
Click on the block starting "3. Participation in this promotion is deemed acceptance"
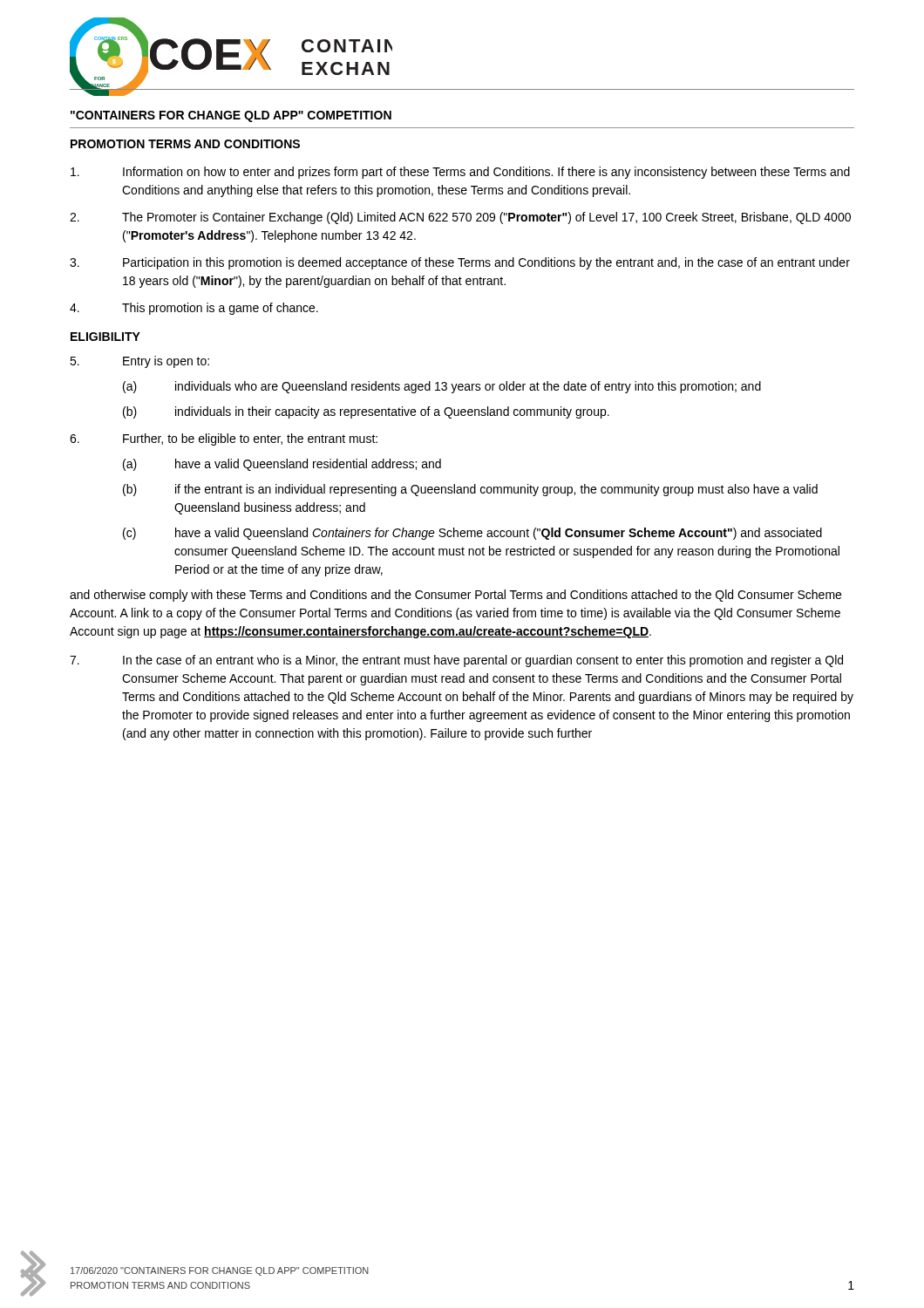(462, 272)
